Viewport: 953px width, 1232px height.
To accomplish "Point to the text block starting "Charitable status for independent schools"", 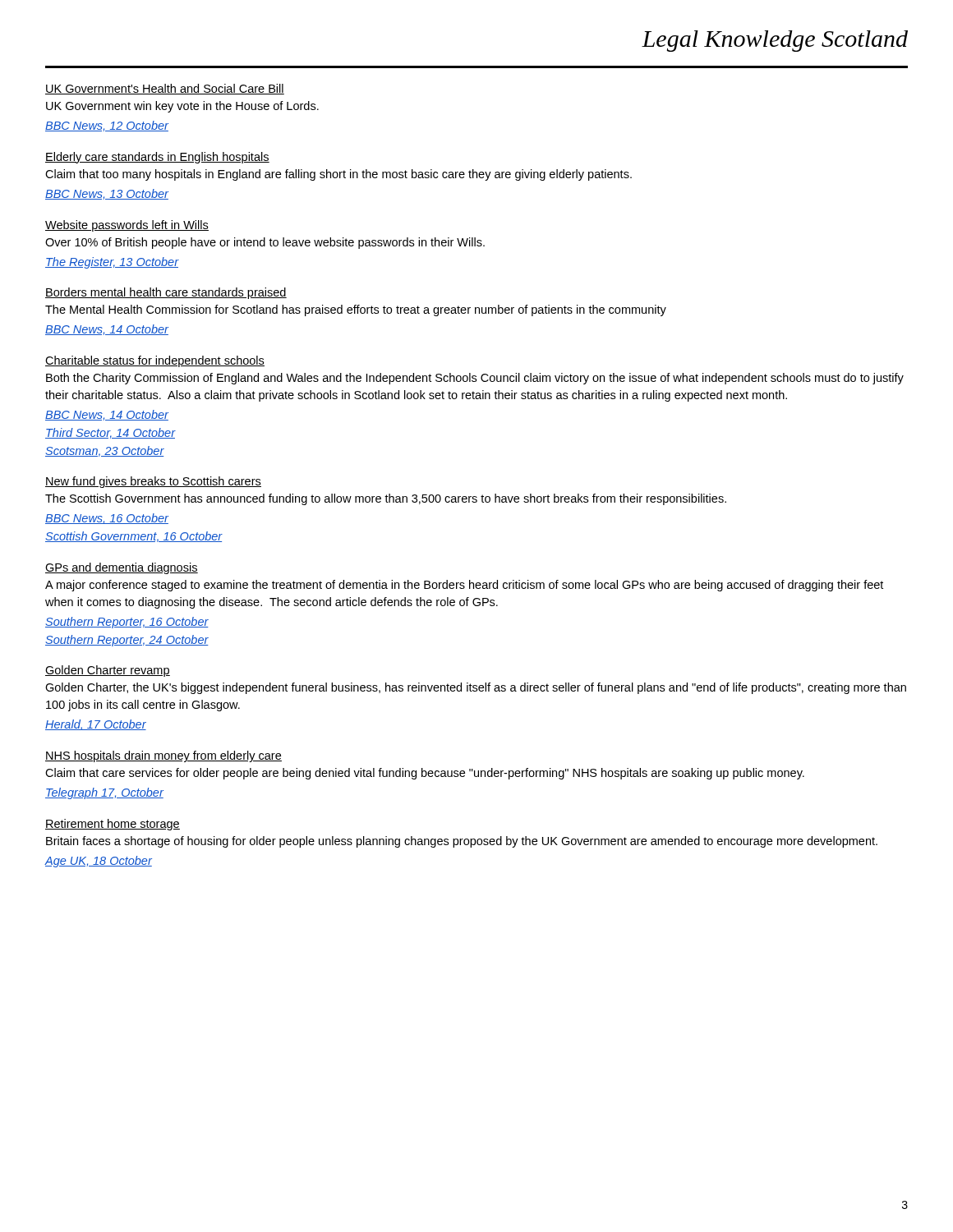I will click(x=476, y=407).
